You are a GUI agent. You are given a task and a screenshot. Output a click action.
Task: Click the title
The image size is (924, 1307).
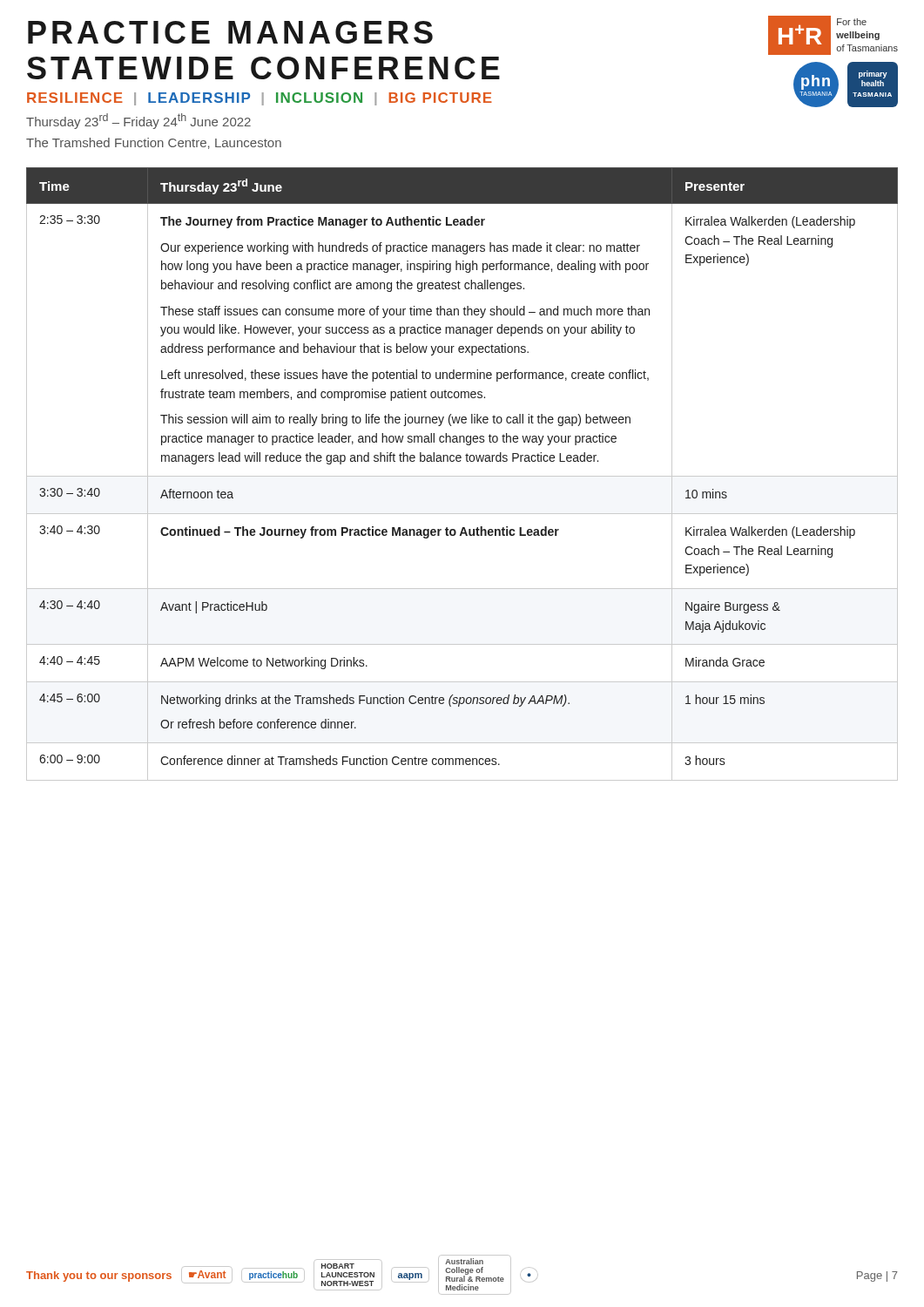(x=462, y=62)
